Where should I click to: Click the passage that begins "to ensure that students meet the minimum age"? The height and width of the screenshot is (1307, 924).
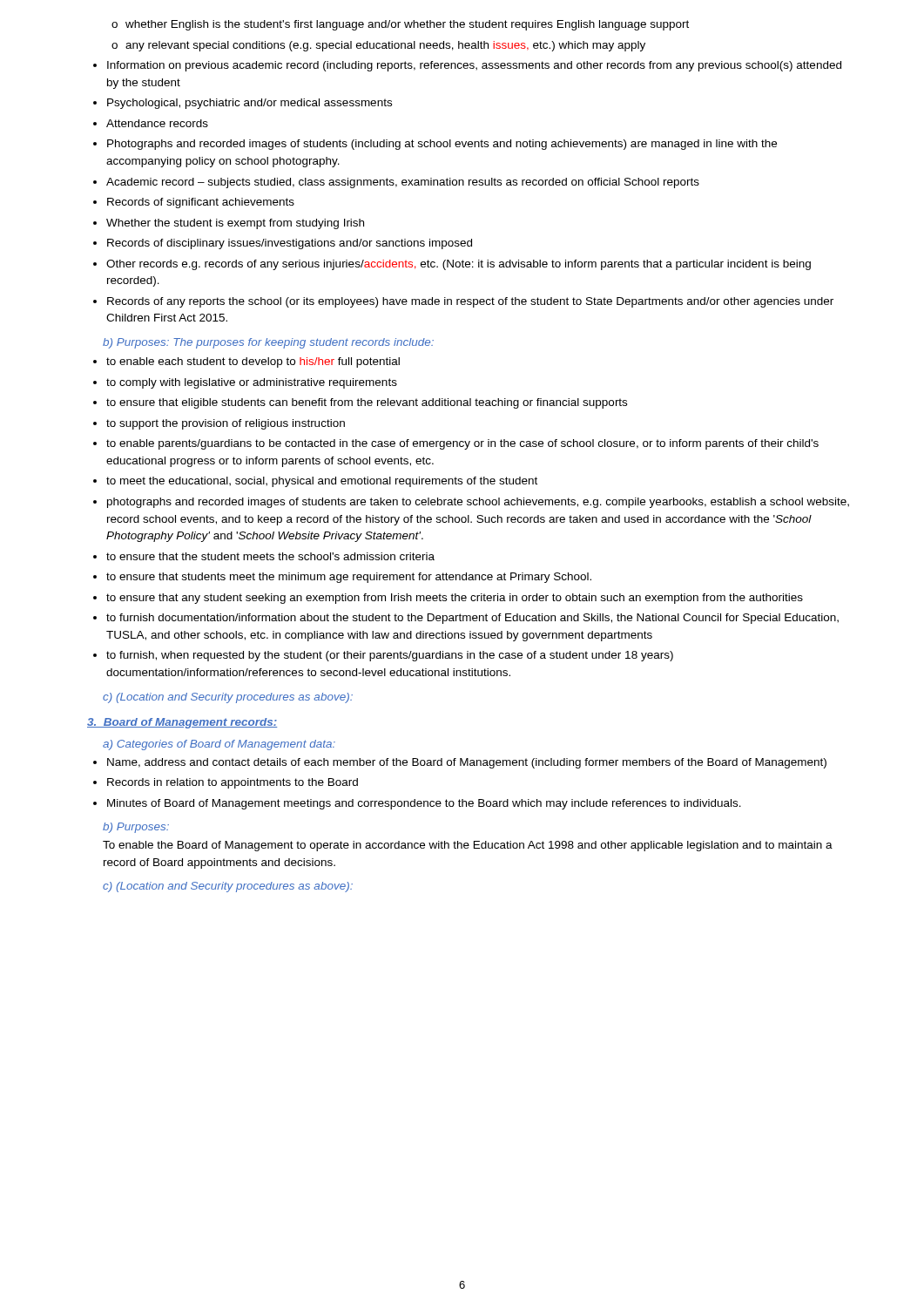point(349,577)
